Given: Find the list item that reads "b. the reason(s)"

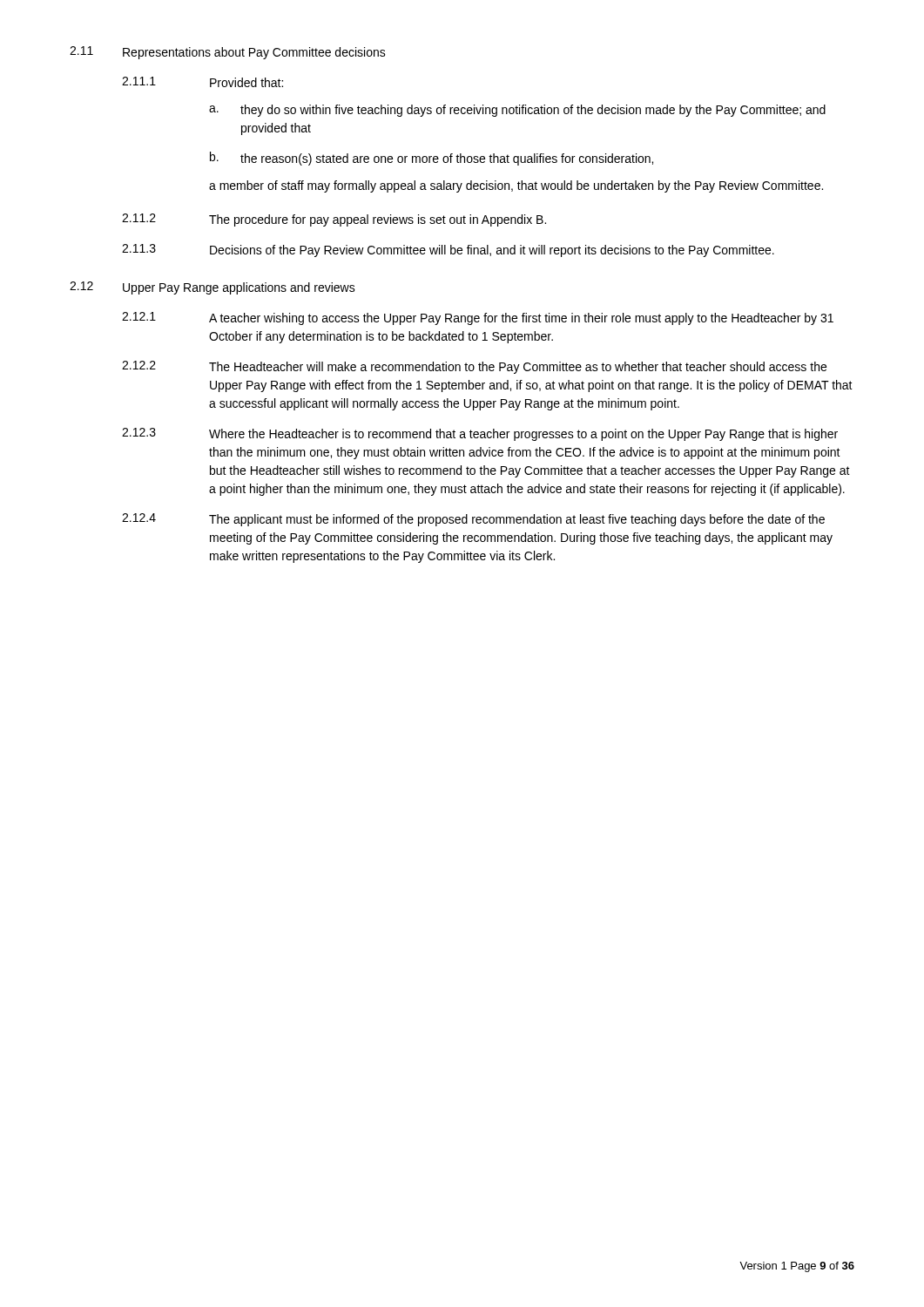Looking at the screenshot, I should point(532,159).
